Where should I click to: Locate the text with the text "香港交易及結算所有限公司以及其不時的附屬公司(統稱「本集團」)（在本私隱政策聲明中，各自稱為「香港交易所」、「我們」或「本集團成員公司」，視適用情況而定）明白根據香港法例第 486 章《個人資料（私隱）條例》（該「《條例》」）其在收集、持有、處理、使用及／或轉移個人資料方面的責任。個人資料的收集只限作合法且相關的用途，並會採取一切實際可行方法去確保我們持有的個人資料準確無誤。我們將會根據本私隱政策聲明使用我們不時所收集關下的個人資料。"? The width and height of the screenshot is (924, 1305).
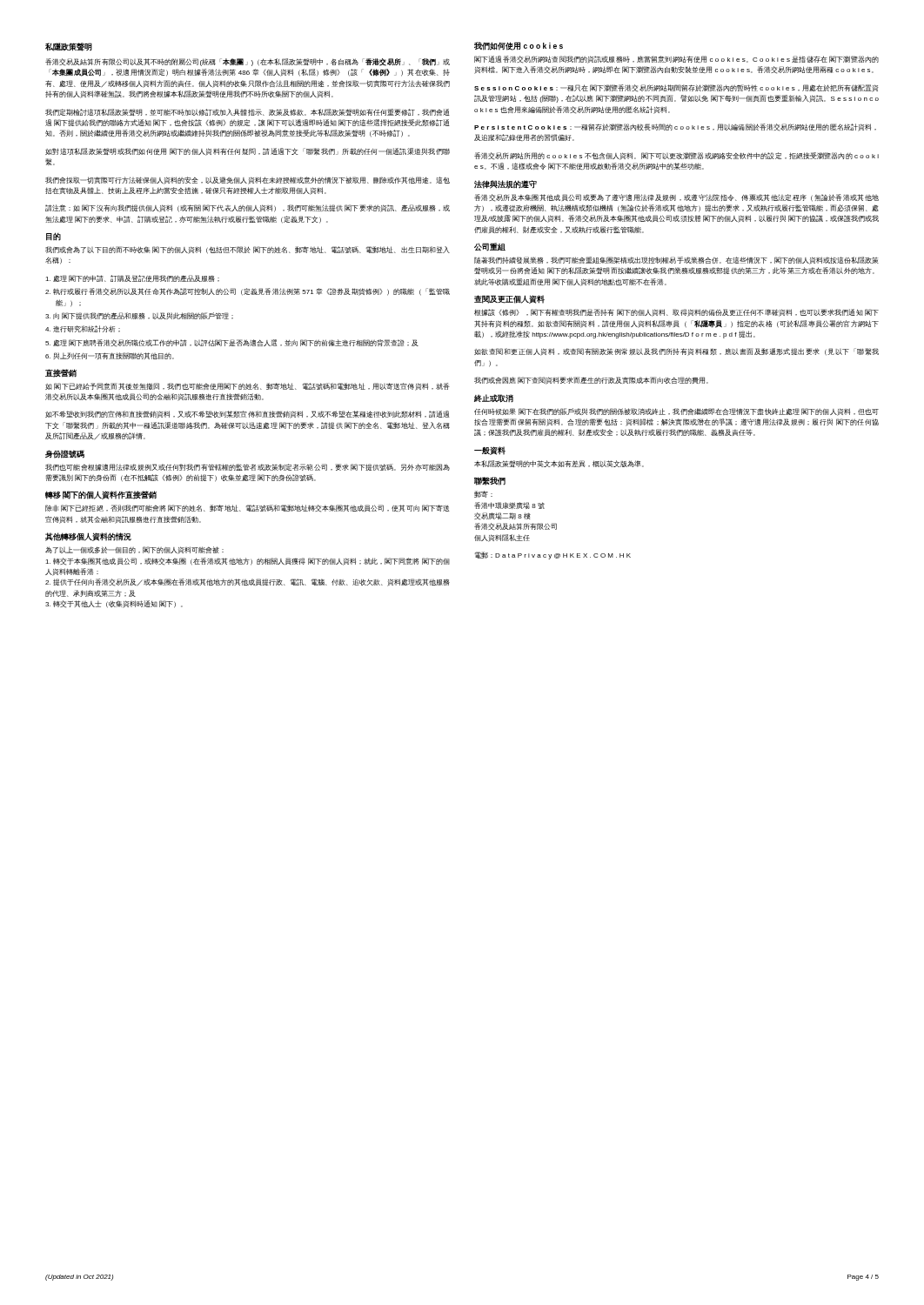(x=248, y=78)
